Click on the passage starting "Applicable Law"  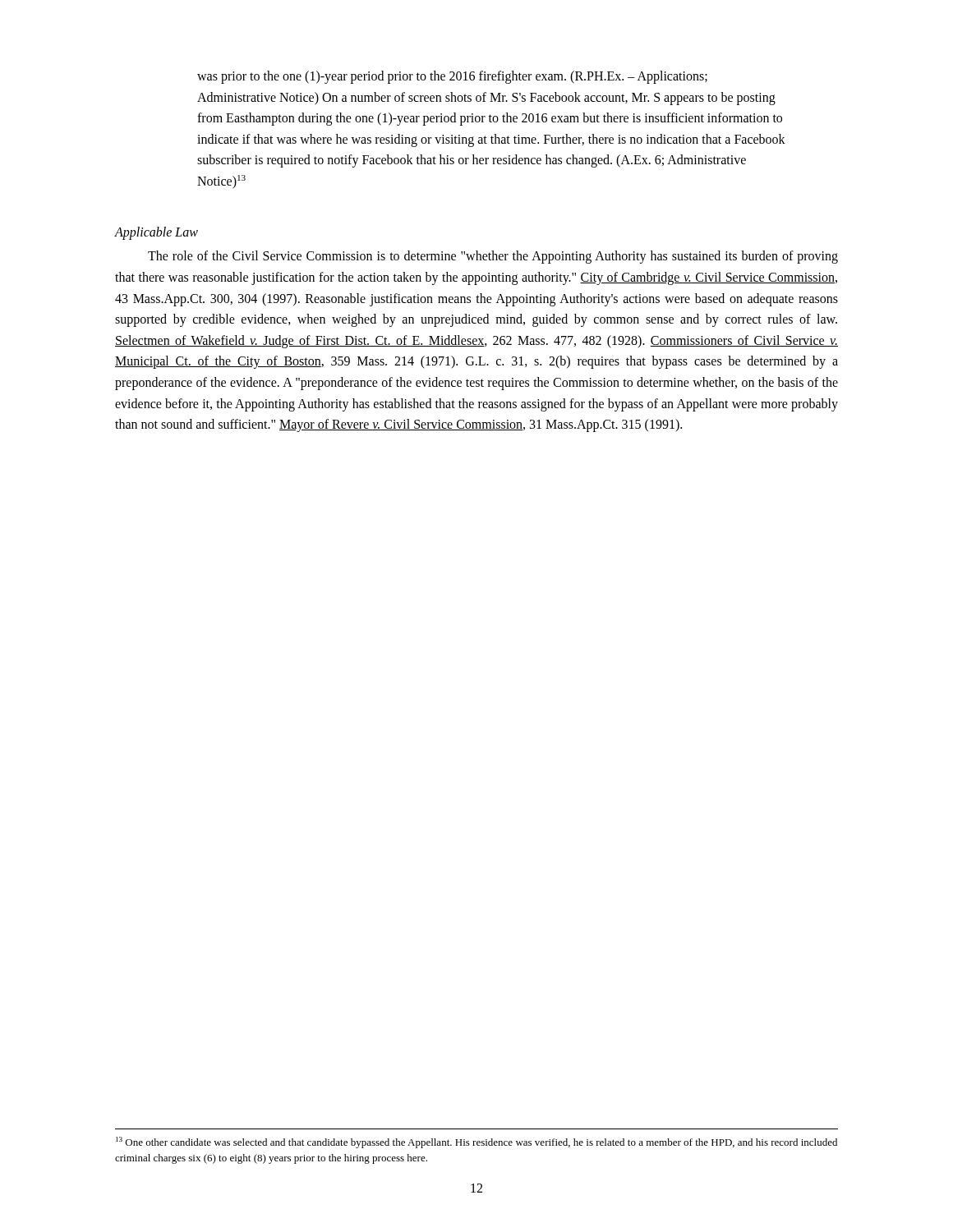pyautogui.click(x=156, y=232)
